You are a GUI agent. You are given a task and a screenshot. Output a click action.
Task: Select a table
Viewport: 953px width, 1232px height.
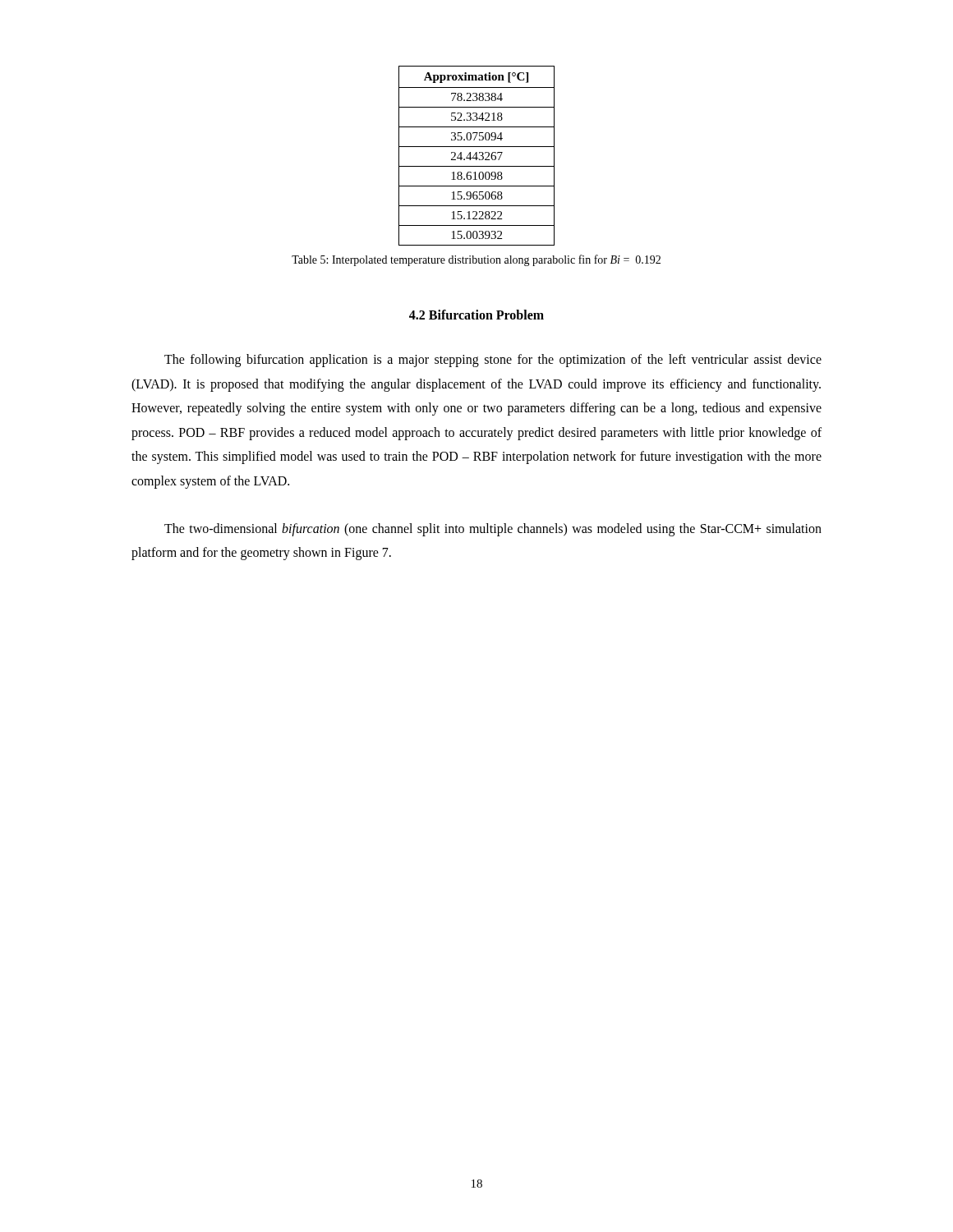point(476,156)
